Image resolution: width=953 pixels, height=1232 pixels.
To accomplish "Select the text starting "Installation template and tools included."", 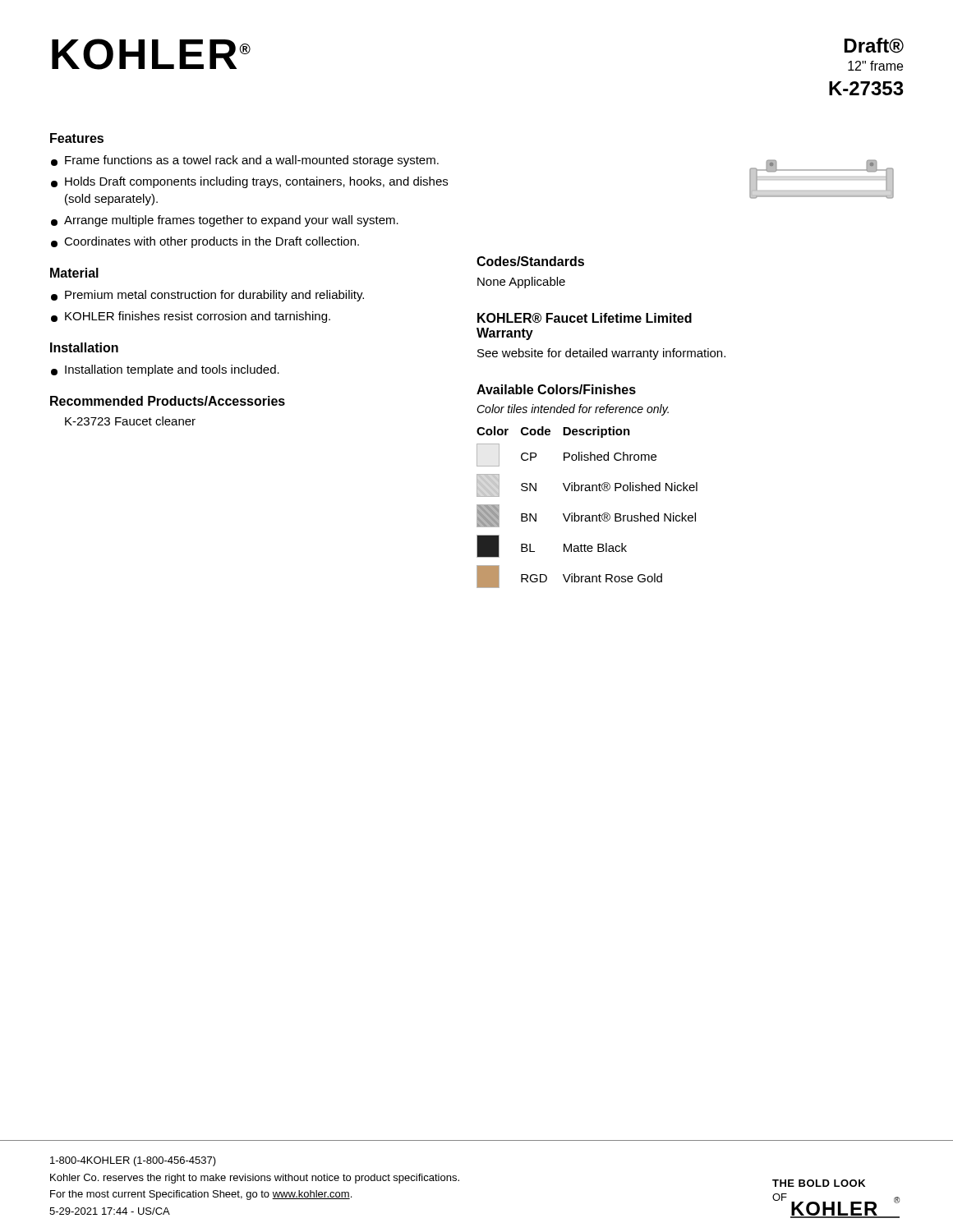I will 251,369.
